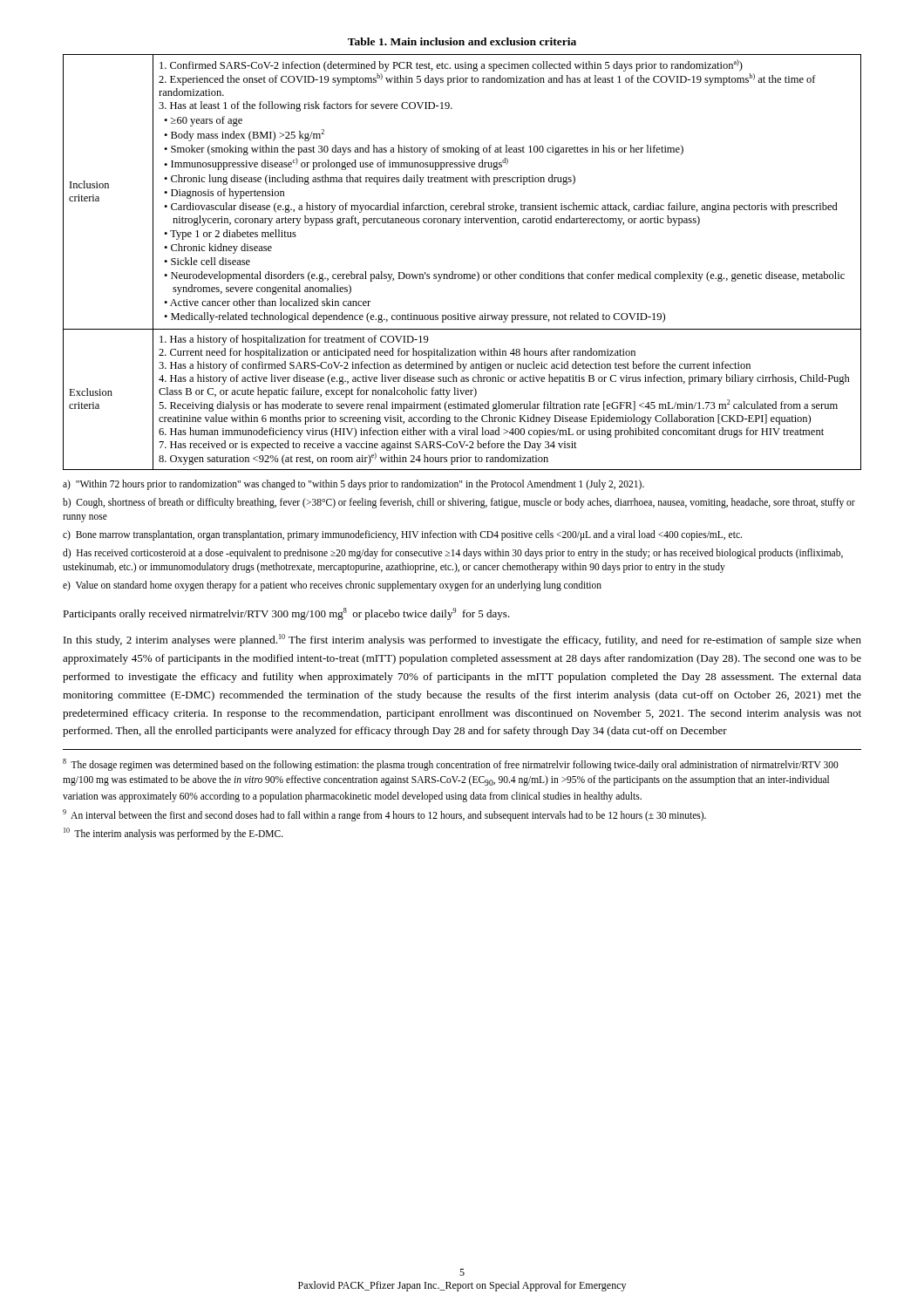Select the text starting "b) Cough, shortness of"
This screenshot has width=924, height=1308.
(x=459, y=509)
